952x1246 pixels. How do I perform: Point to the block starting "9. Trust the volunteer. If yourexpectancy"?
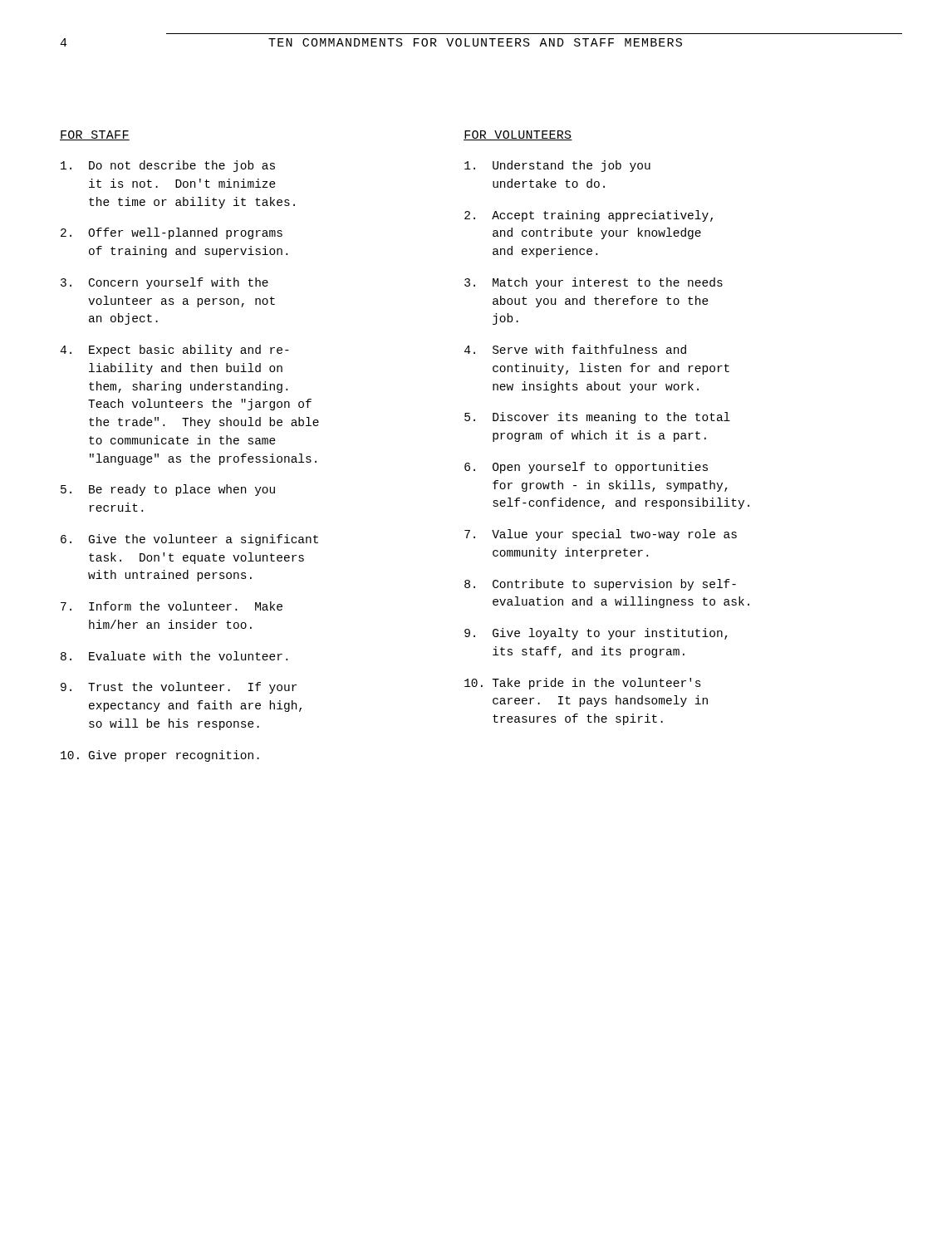(x=258, y=707)
